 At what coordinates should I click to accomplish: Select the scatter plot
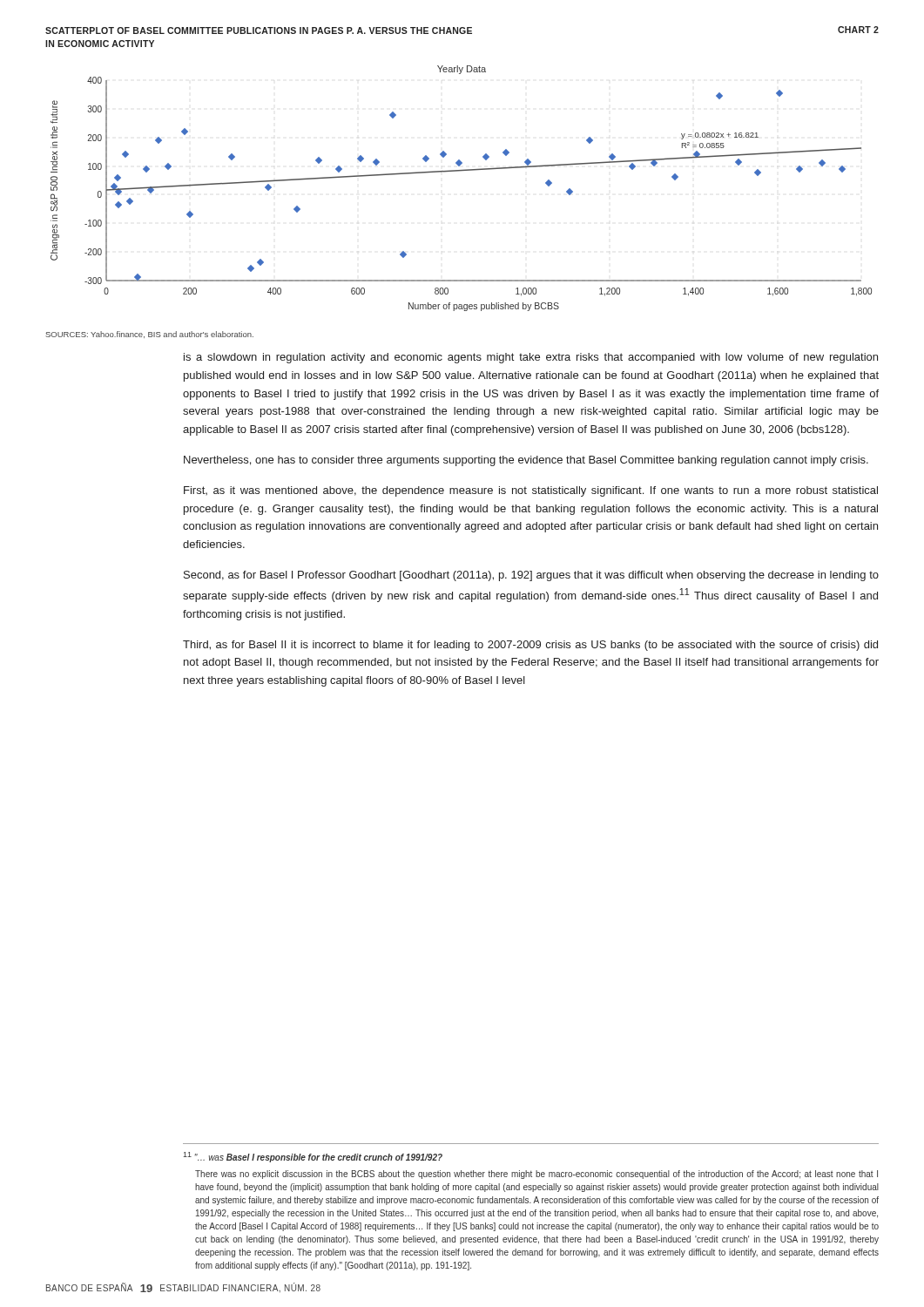pyautogui.click(x=462, y=192)
